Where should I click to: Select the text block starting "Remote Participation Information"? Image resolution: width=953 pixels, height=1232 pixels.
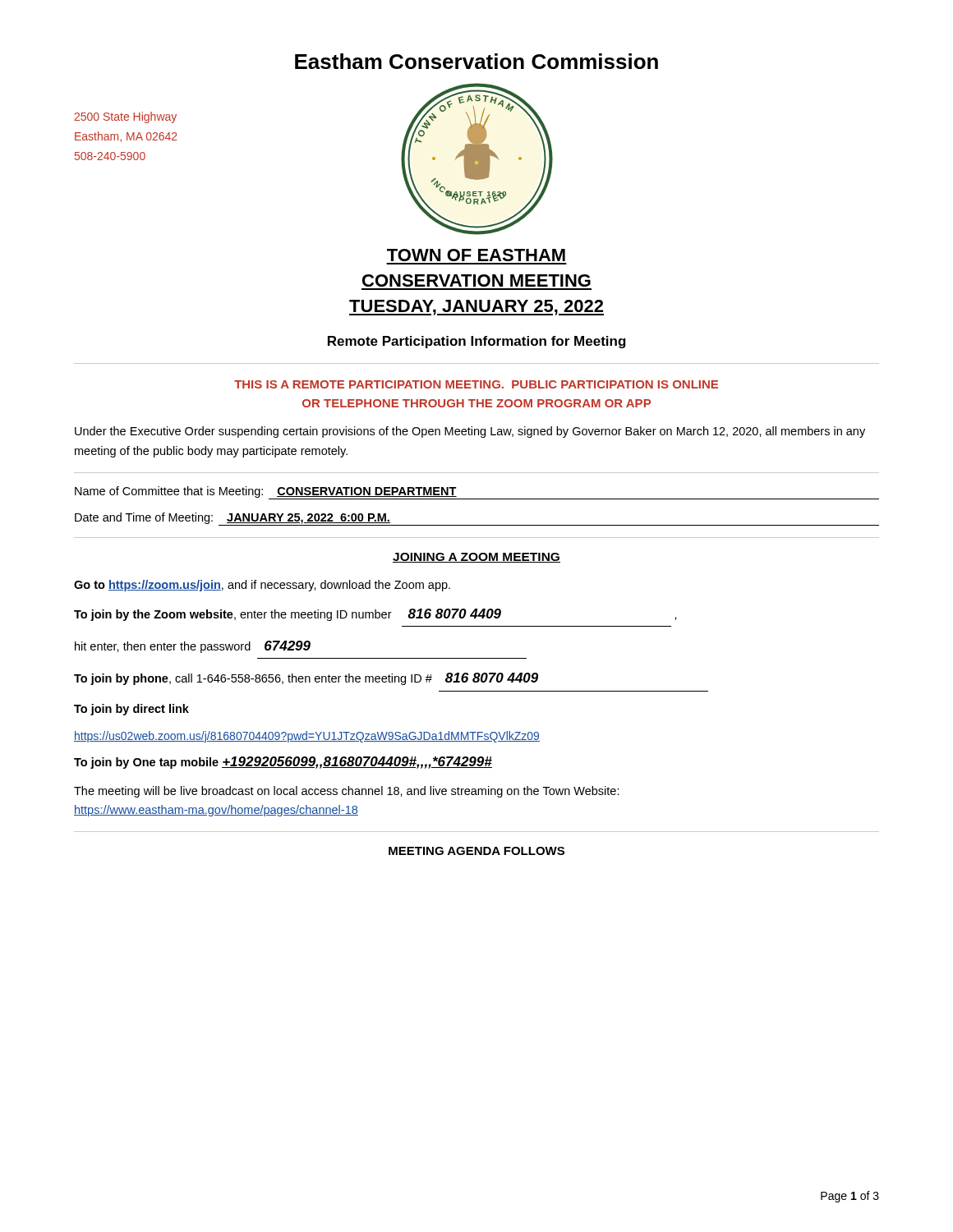pyautogui.click(x=476, y=342)
